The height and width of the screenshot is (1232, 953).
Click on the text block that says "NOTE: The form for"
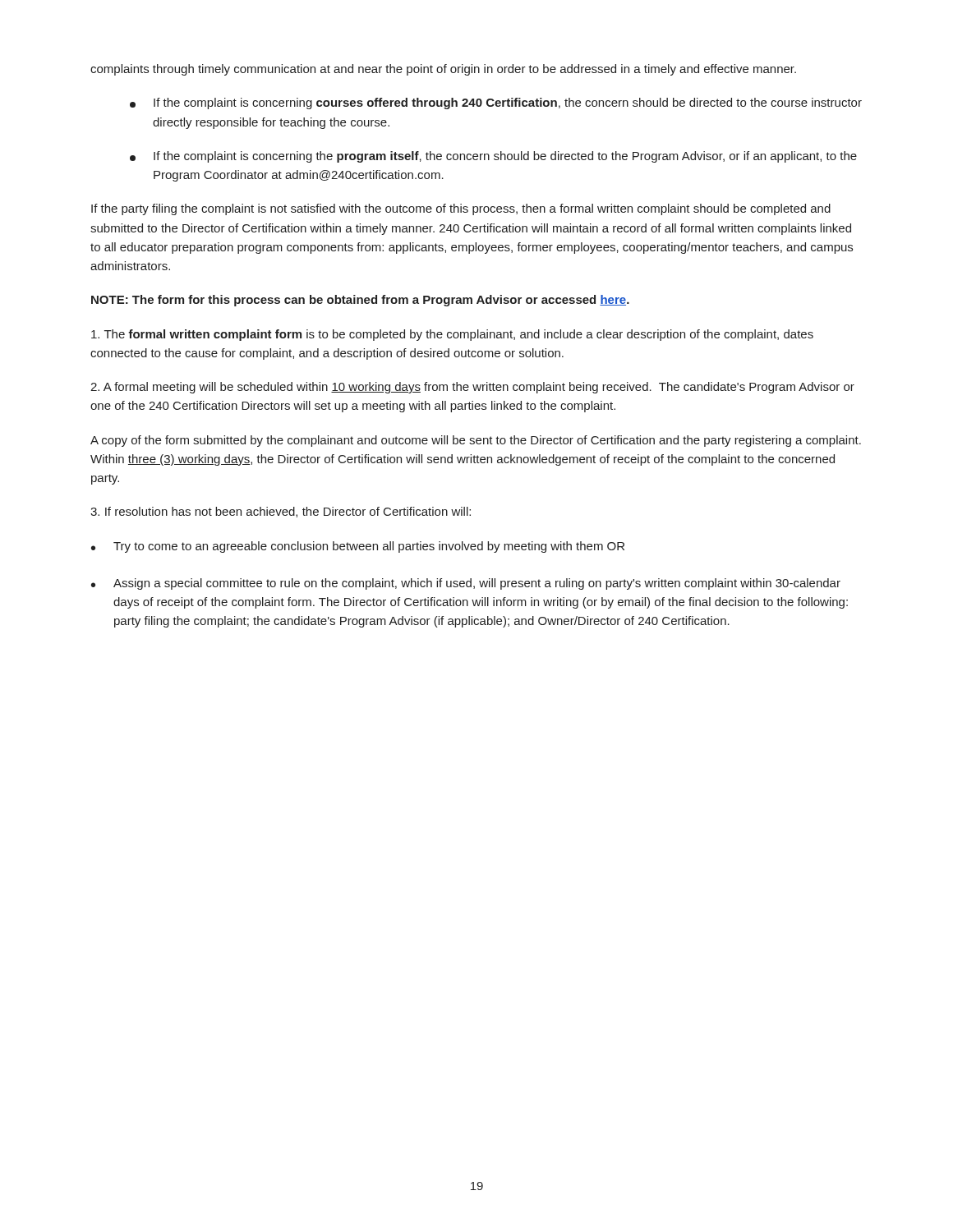360,300
